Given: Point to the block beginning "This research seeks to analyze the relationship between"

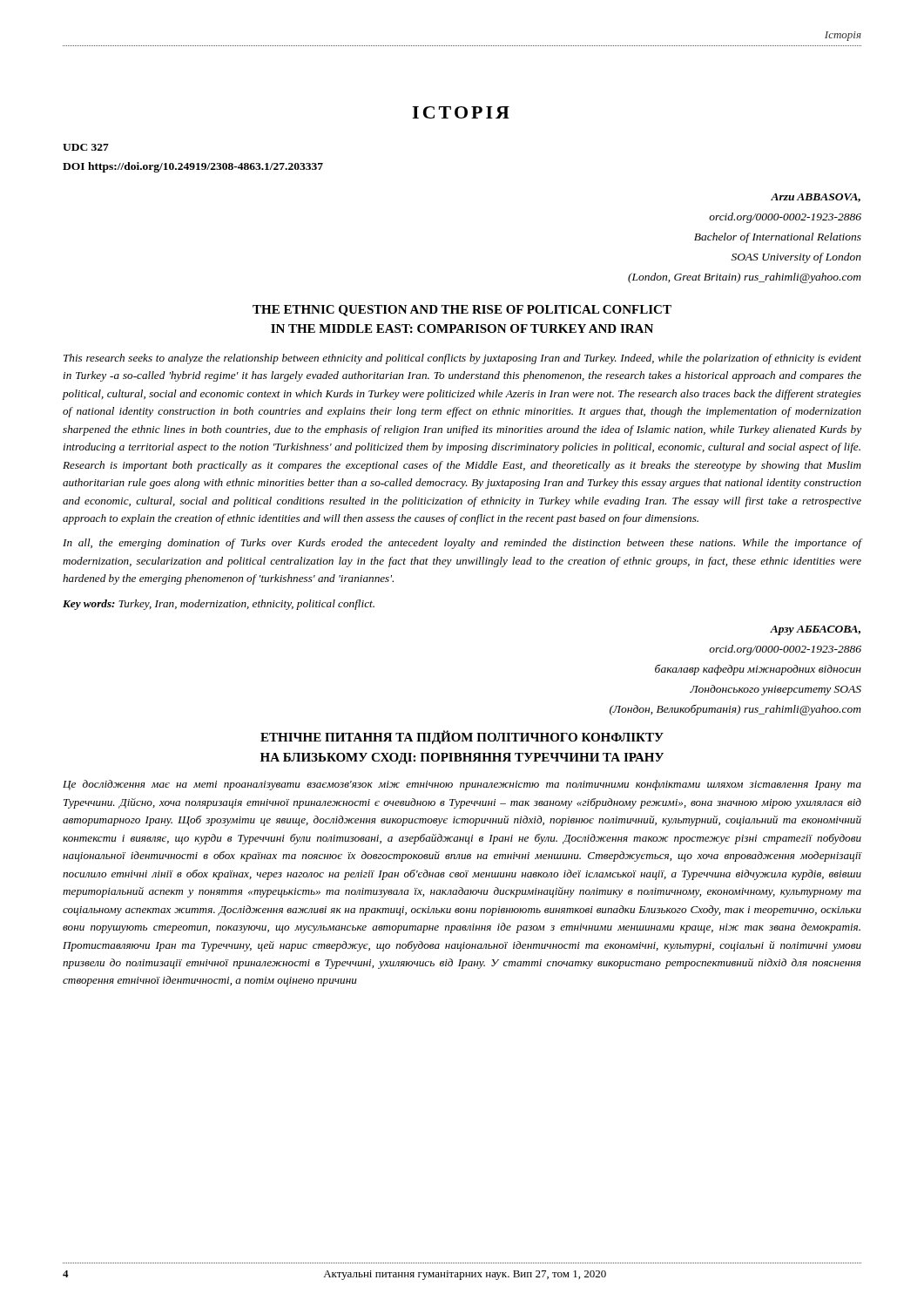Looking at the screenshot, I should point(462,438).
